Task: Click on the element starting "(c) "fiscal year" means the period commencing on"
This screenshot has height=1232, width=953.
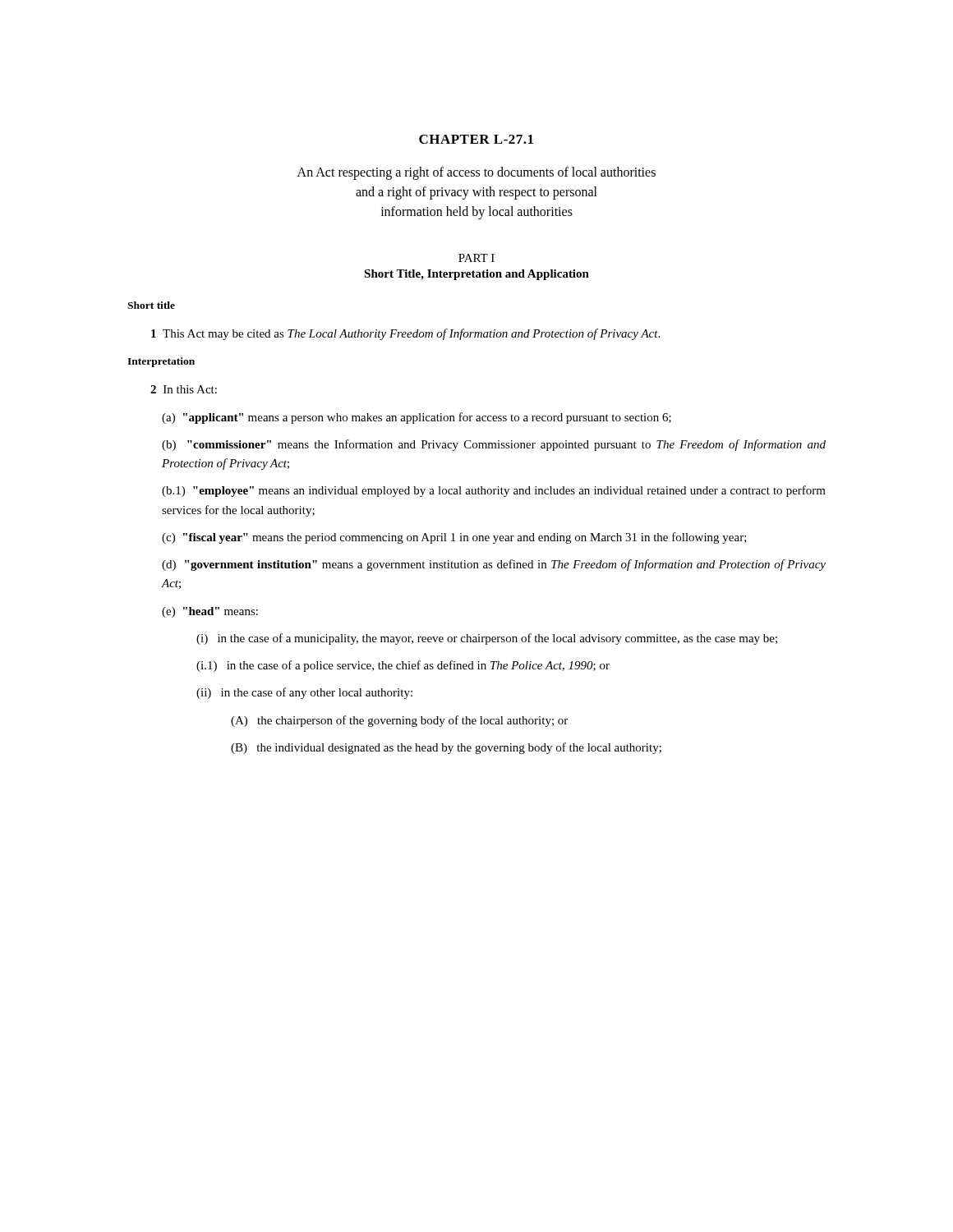Action: (454, 537)
